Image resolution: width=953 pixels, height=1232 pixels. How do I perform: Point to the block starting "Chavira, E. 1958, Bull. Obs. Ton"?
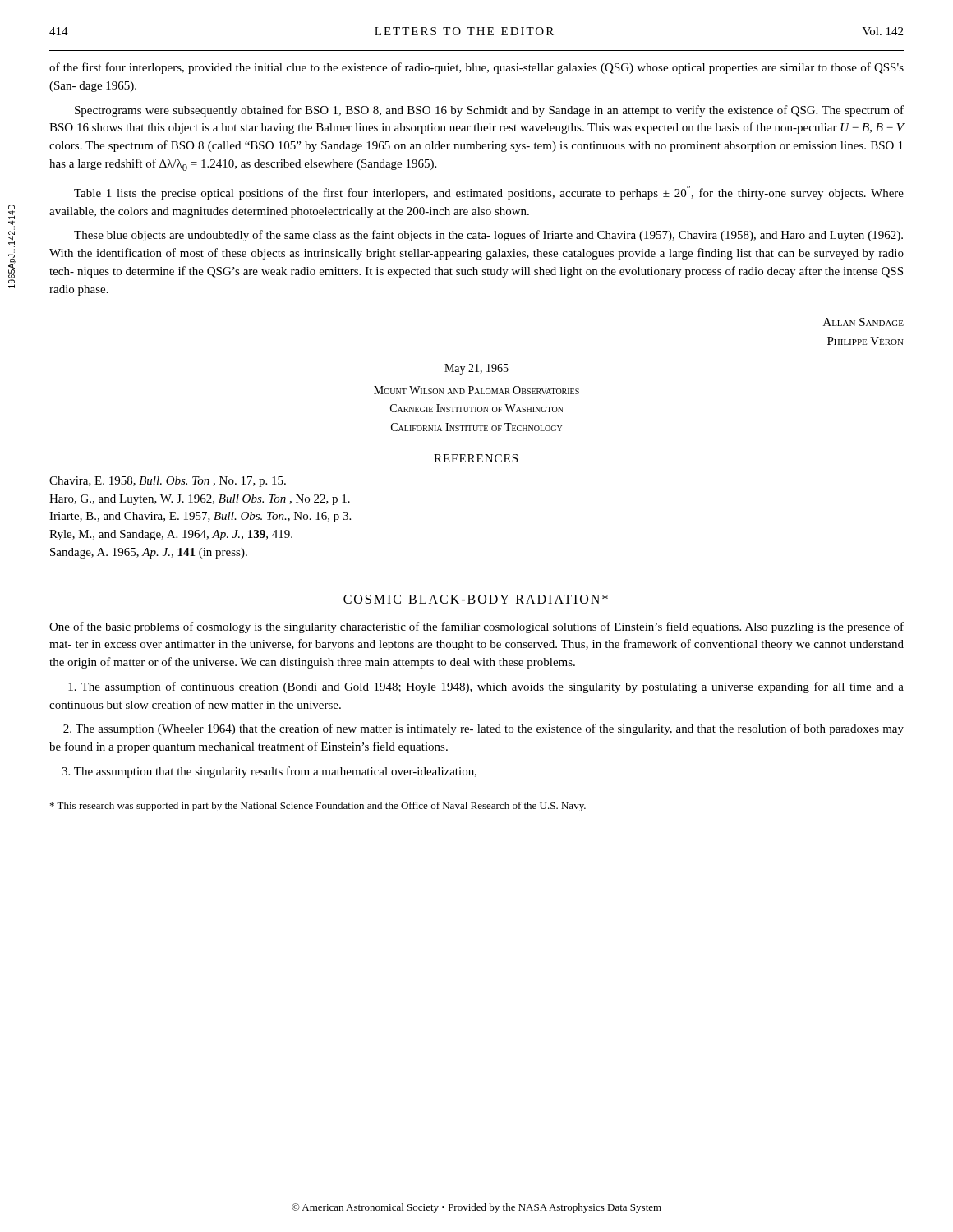tap(168, 482)
